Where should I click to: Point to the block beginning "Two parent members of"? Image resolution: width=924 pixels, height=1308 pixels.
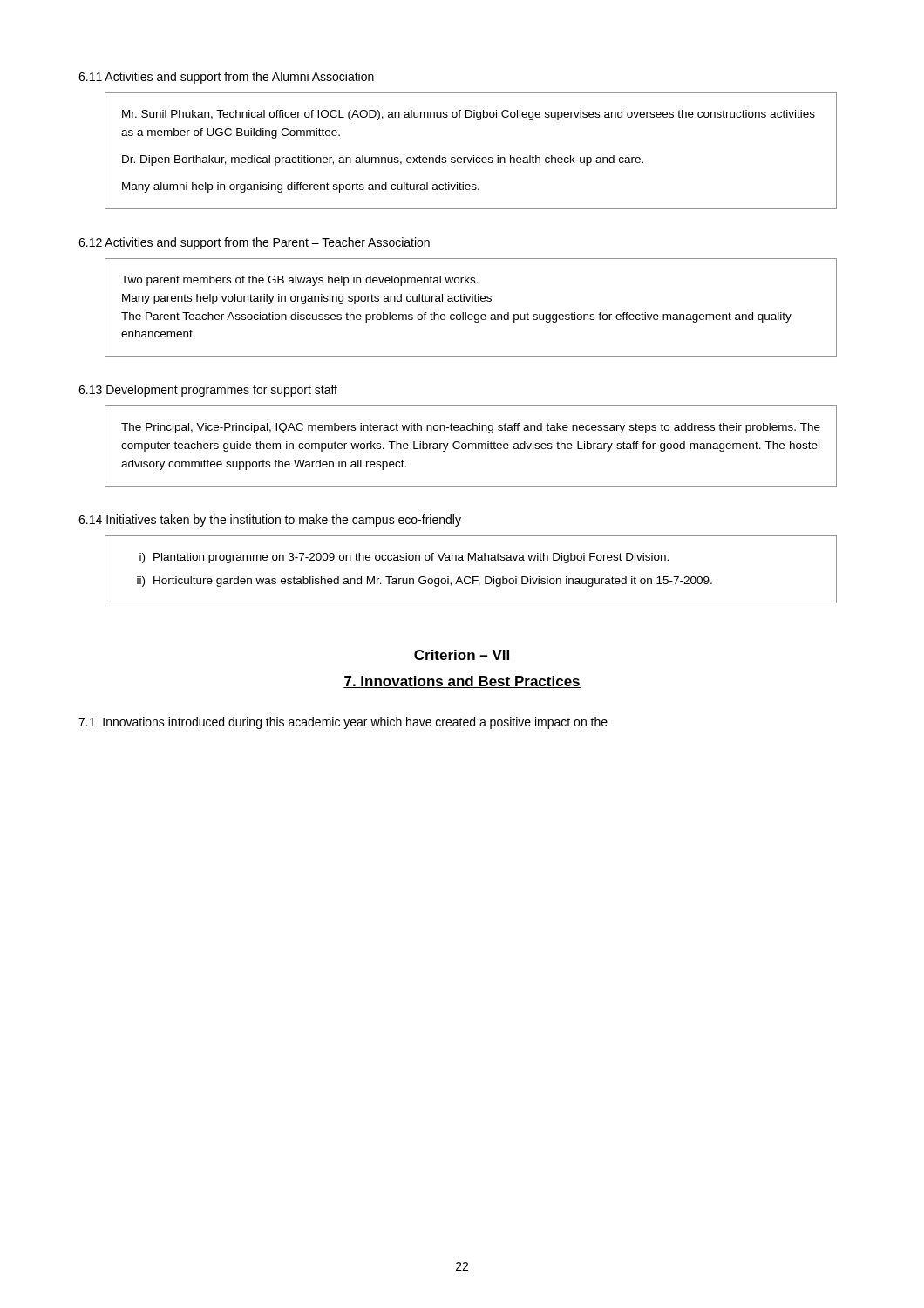pos(471,307)
